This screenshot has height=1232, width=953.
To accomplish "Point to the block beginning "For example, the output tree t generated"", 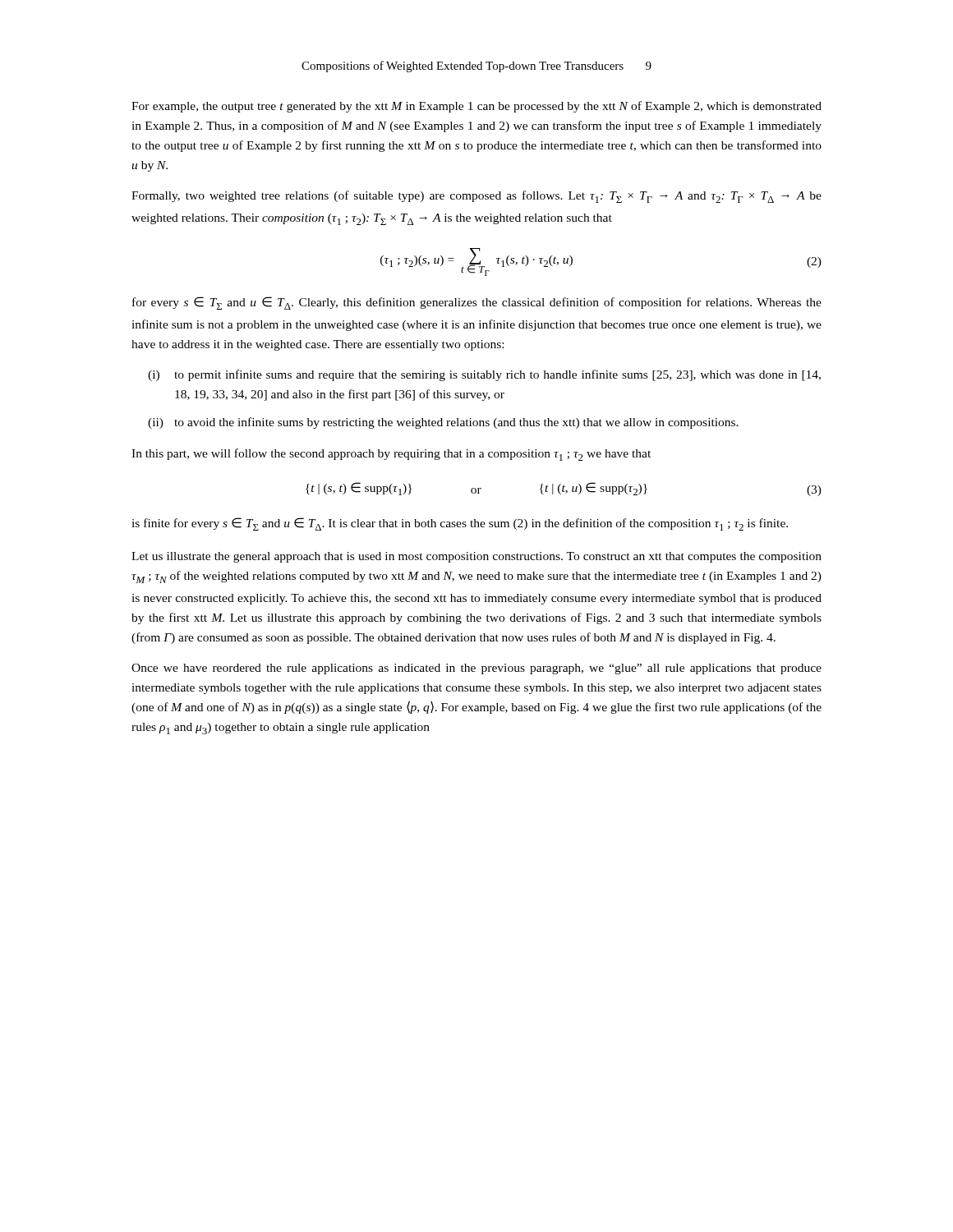I will pos(476,135).
